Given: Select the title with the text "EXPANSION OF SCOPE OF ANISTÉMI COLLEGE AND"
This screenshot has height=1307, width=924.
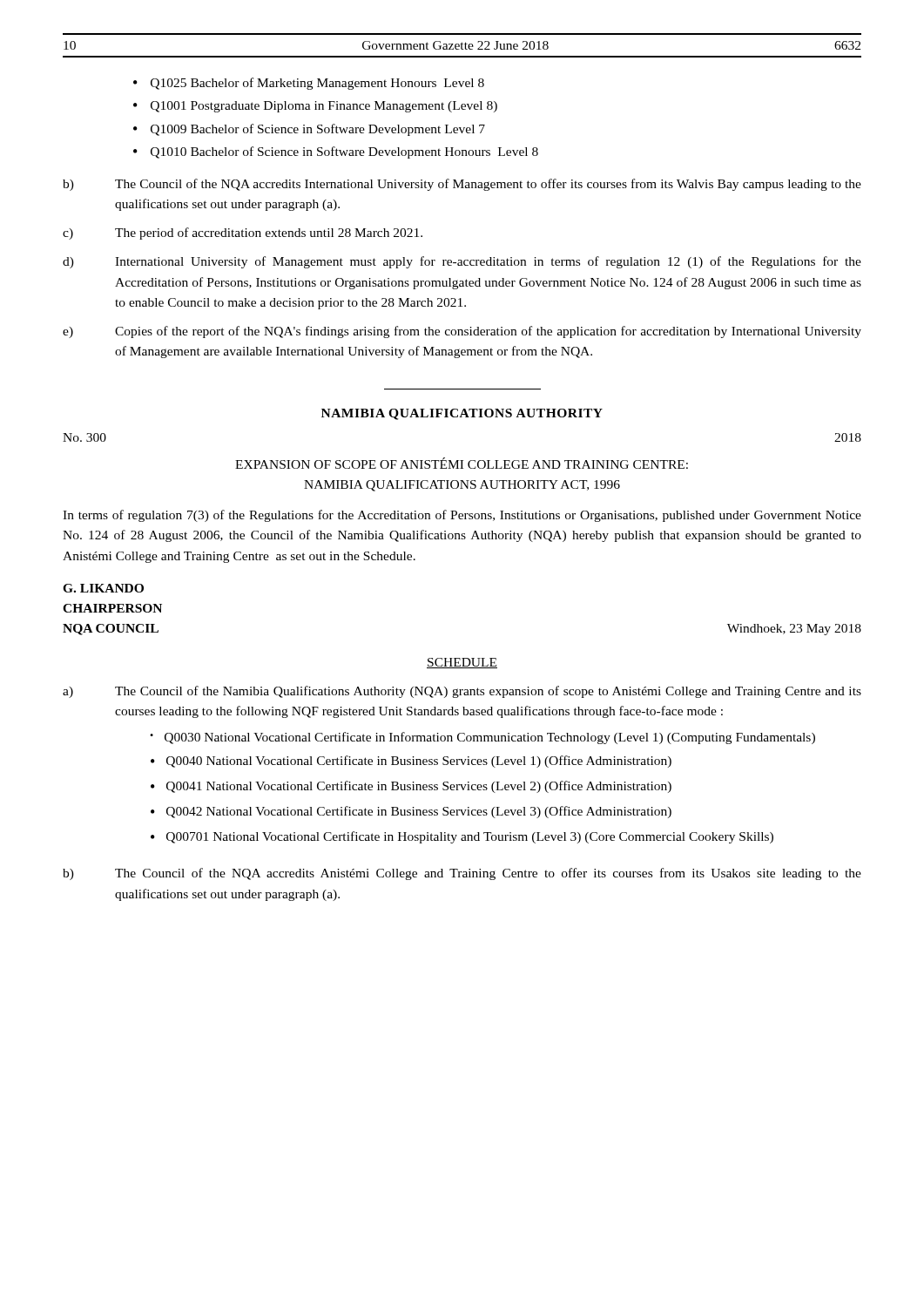Looking at the screenshot, I should [462, 474].
